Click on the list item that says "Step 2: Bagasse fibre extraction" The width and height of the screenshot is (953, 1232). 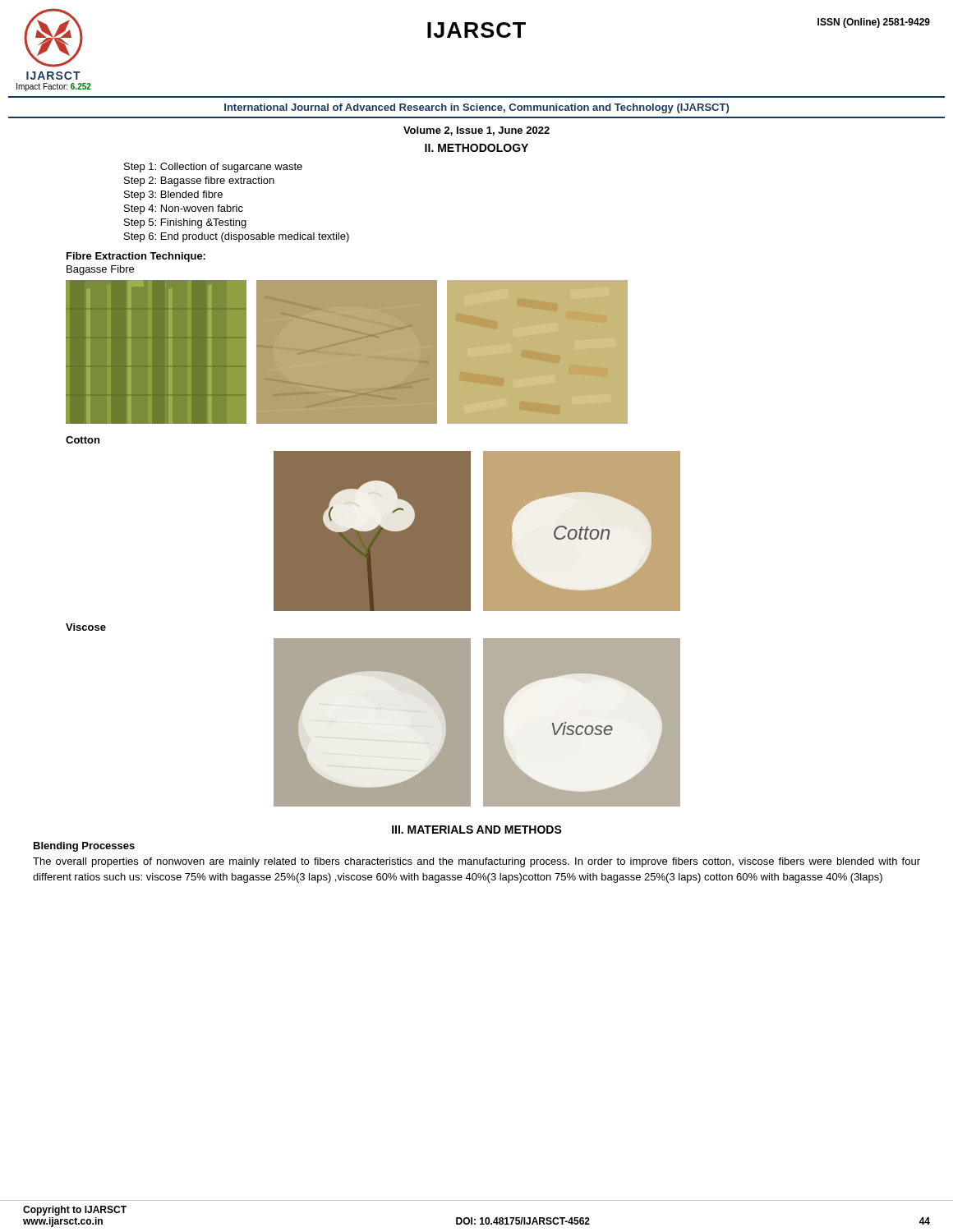coord(199,180)
